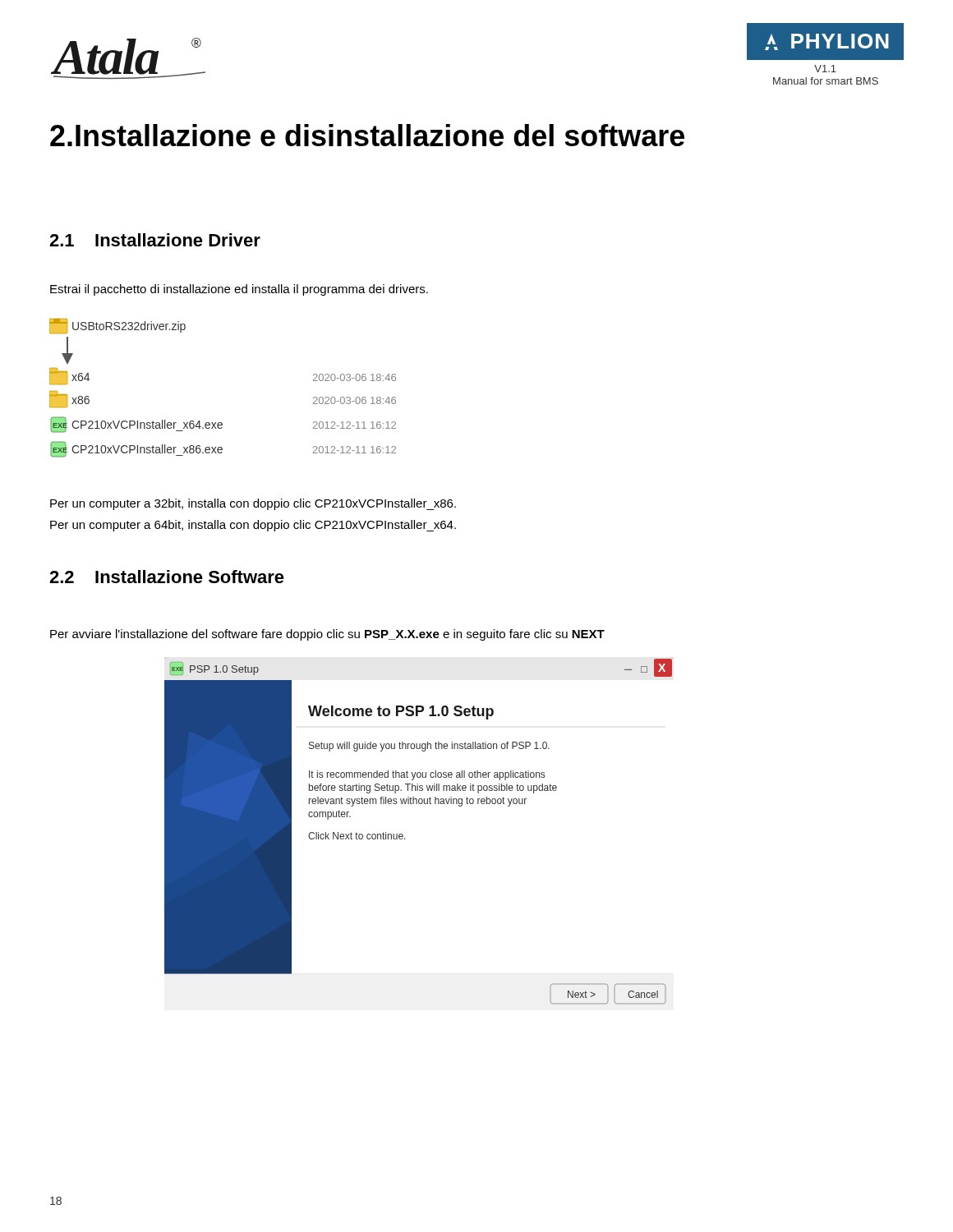This screenshot has width=953, height=1232.
Task: Locate the text block containing "Per avviare l'installazione del software fare doppio clic"
Action: [x=327, y=634]
